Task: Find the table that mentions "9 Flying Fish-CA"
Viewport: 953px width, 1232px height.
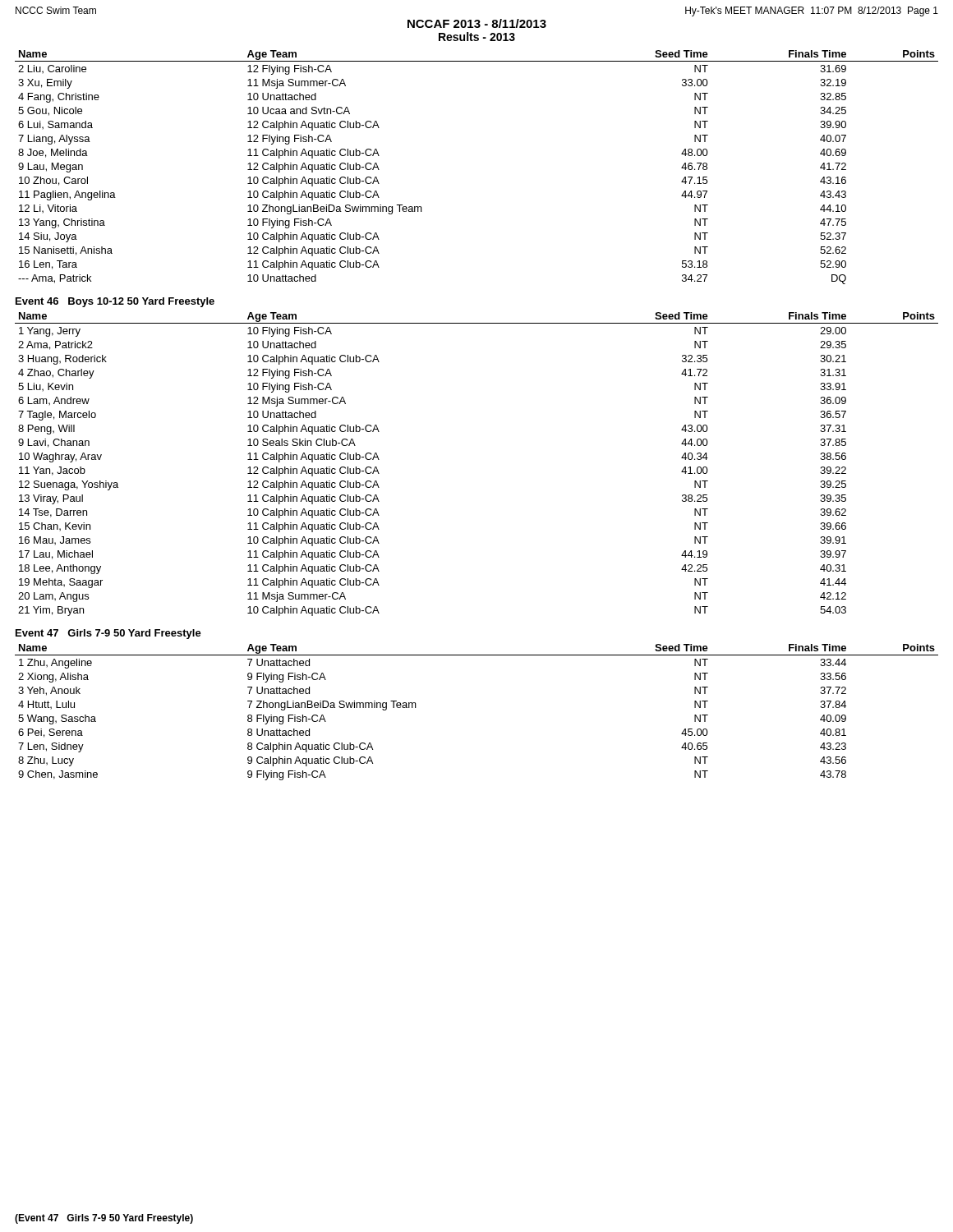Action: 476,711
